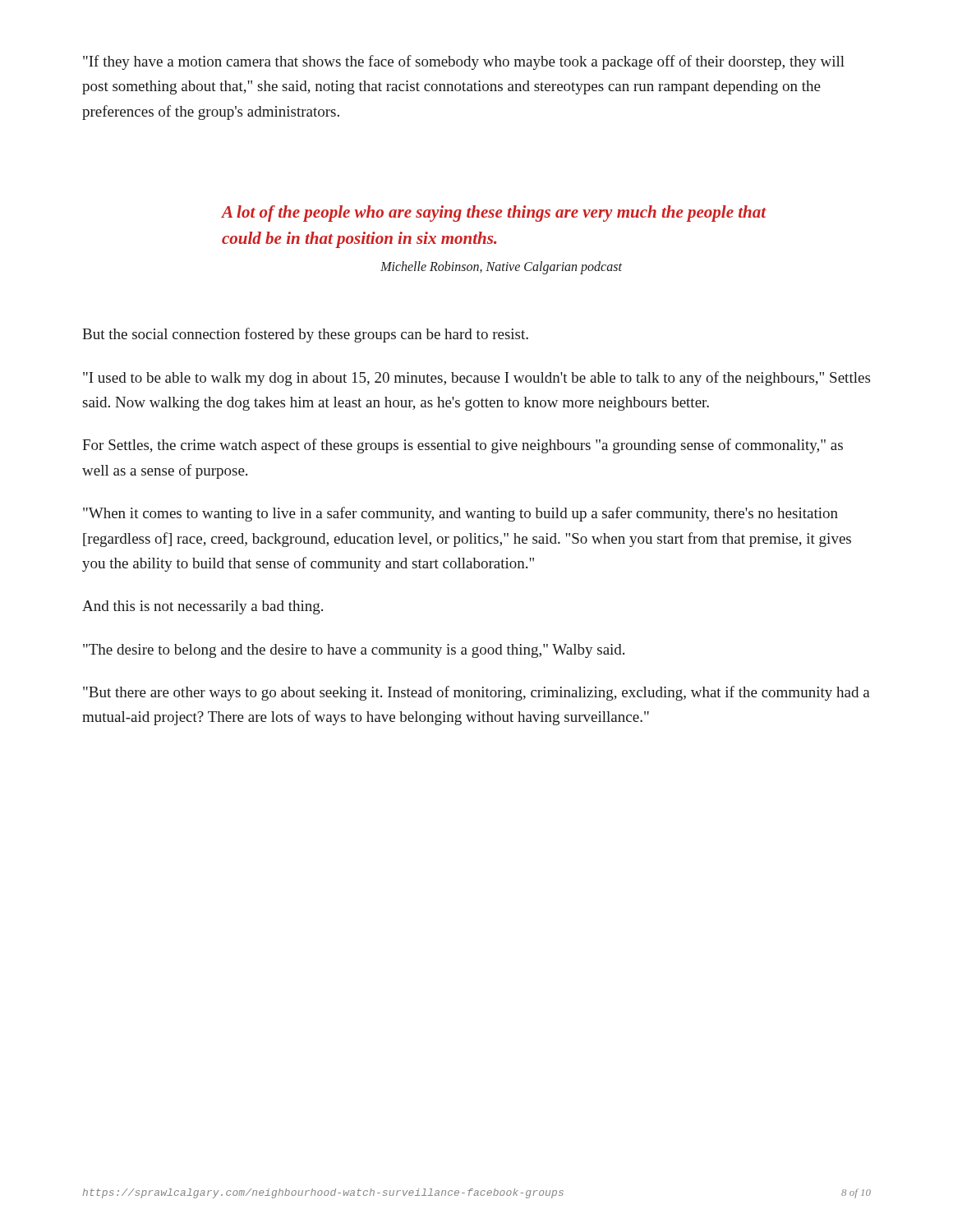Point to the block beginning ""I used to be able"
Image resolution: width=953 pixels, height=1232 pixels.
[476, 389]
